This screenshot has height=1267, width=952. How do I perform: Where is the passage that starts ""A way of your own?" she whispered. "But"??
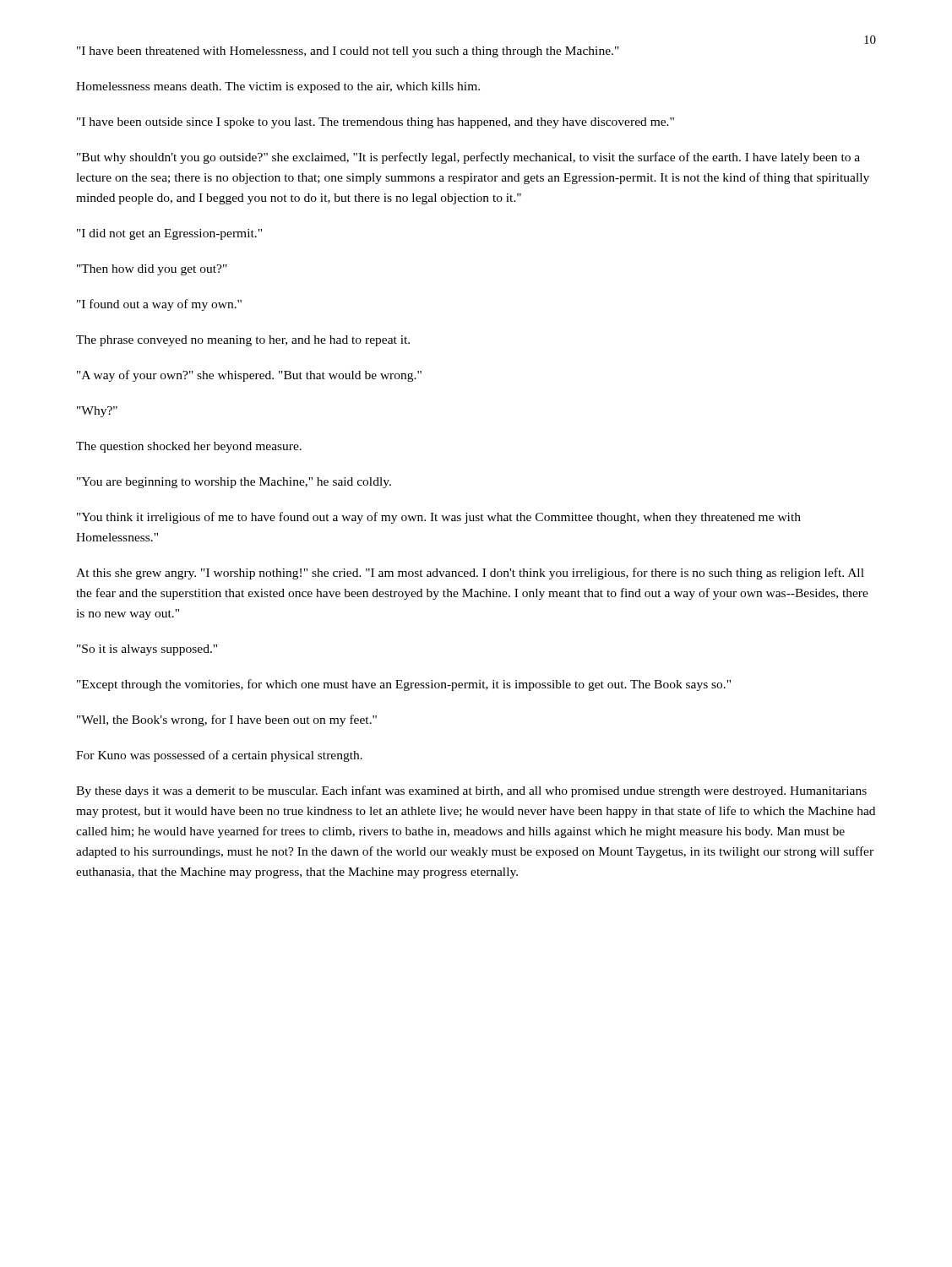[249, 375]
